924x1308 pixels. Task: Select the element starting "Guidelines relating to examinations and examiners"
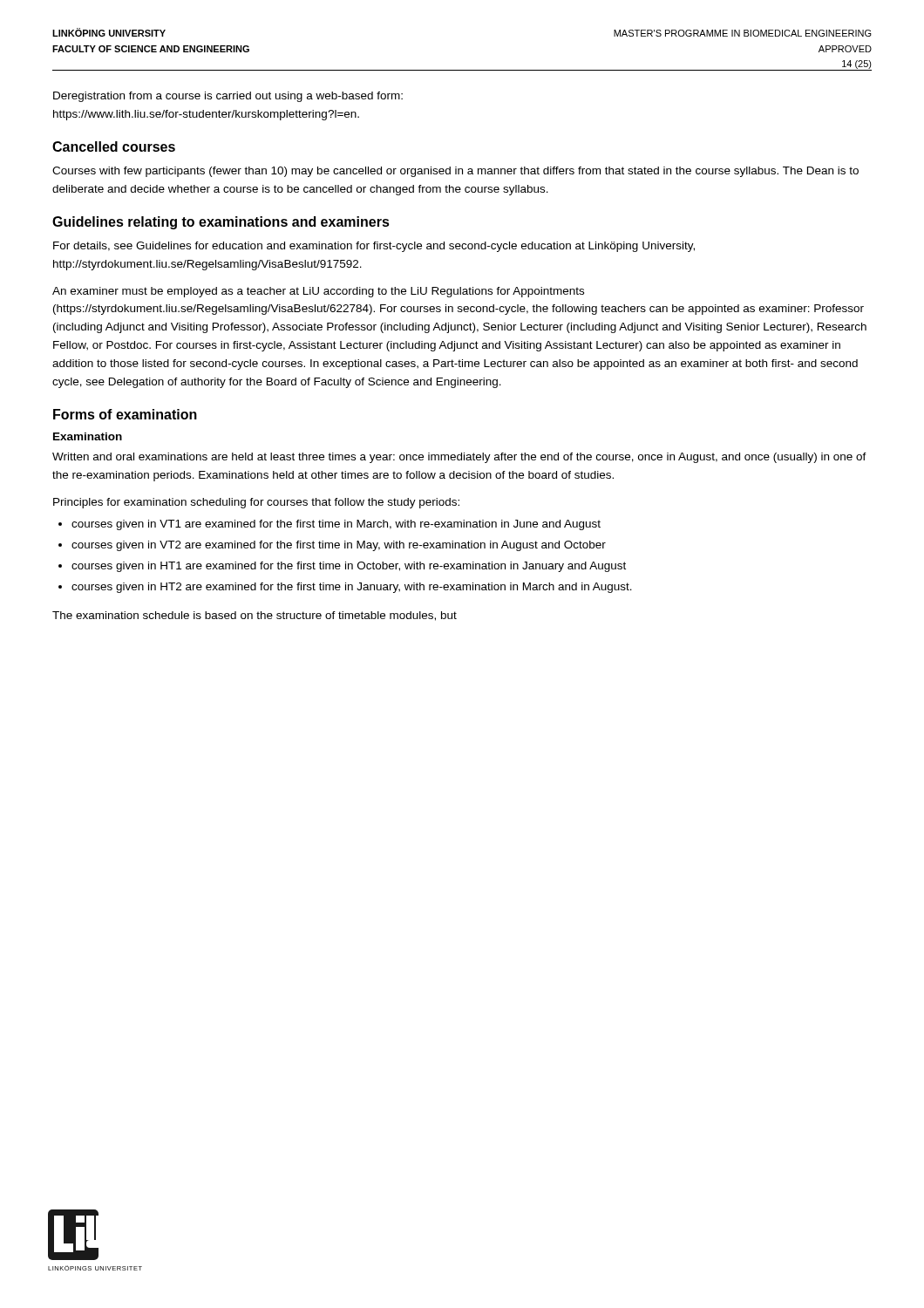coord(221,222)
